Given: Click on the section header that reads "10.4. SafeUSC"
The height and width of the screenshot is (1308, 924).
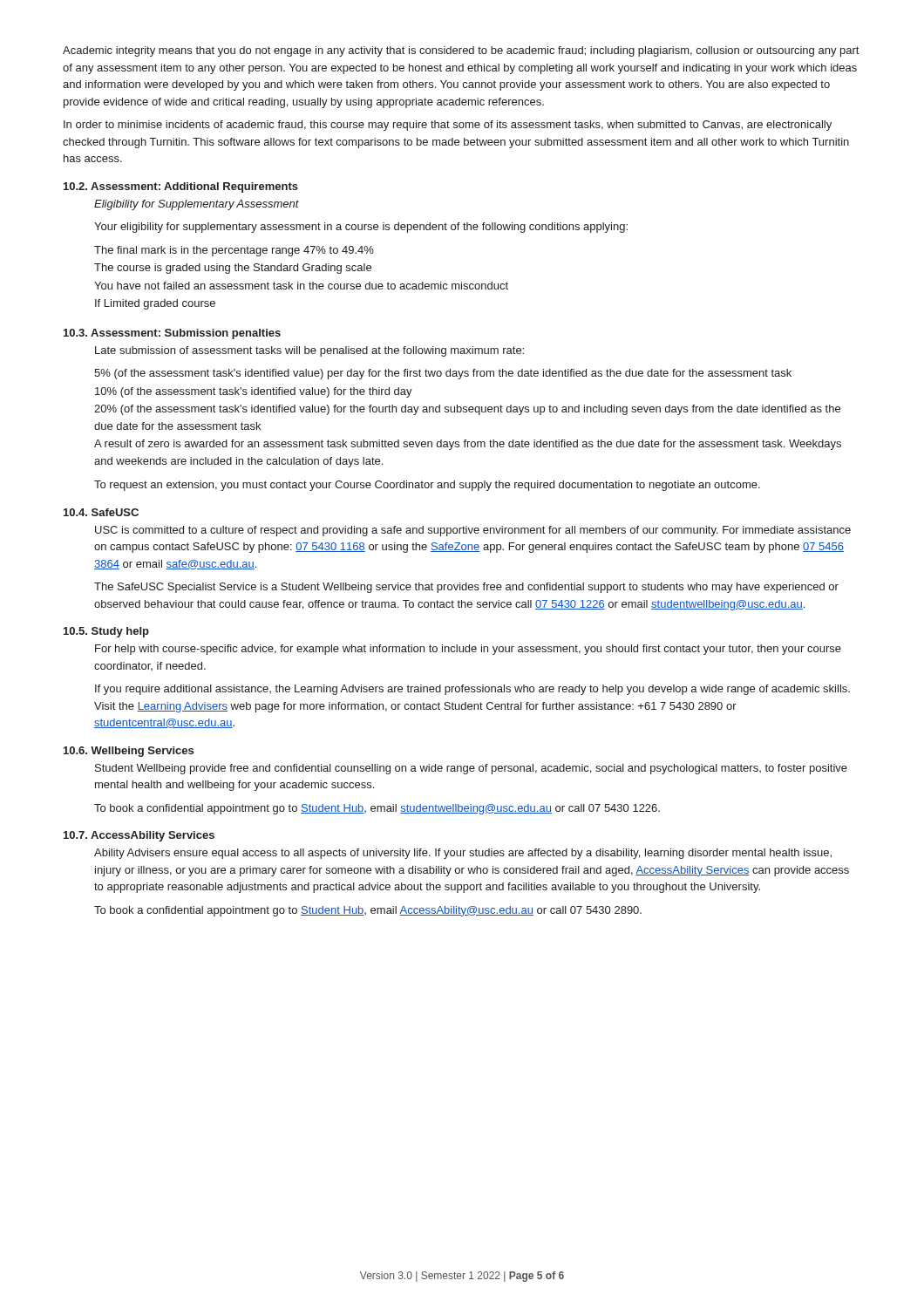Looking at the screenshot, I should 101,512.
